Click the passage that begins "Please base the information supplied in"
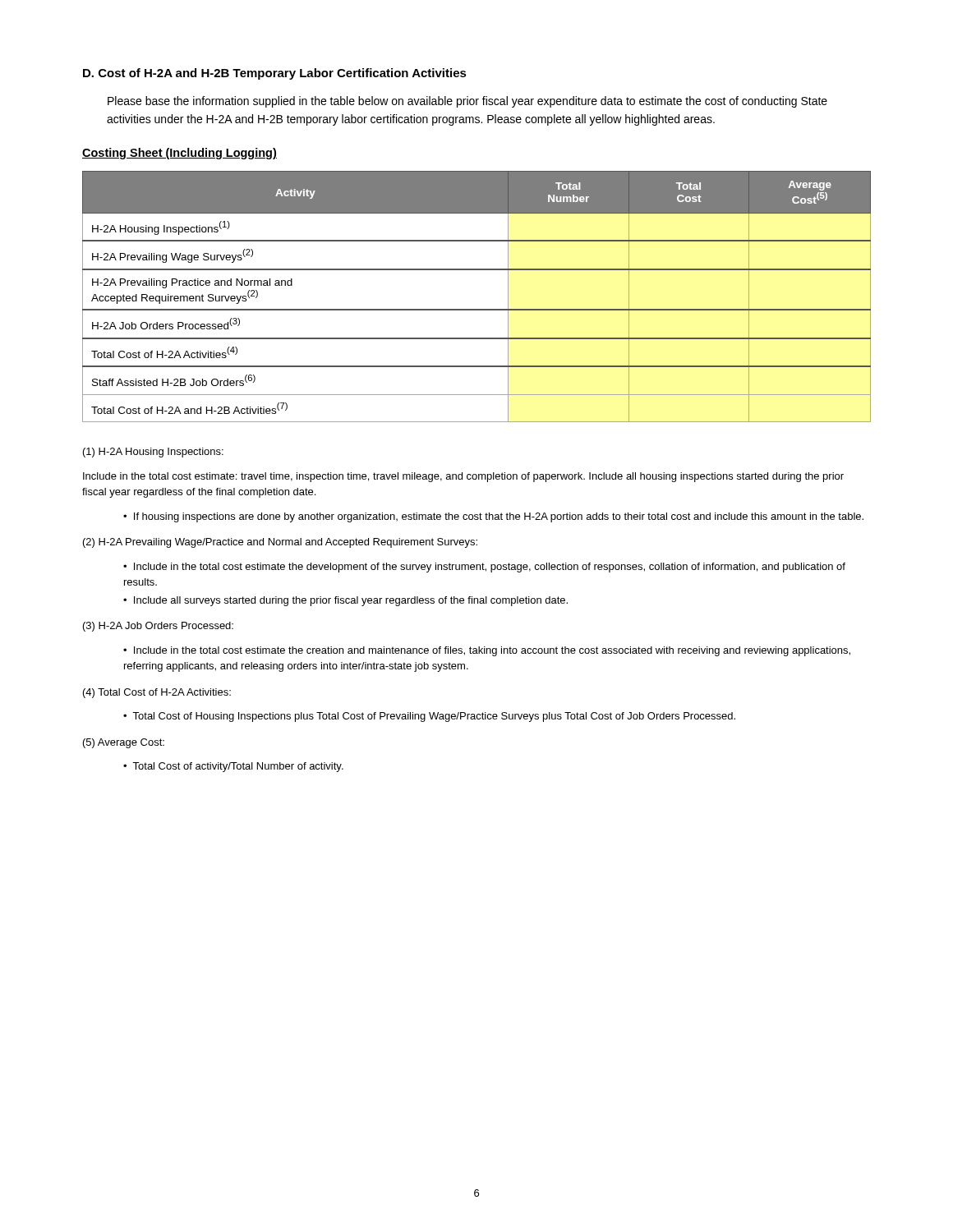This screenshot has height=1232, width=953. point(467,110)
